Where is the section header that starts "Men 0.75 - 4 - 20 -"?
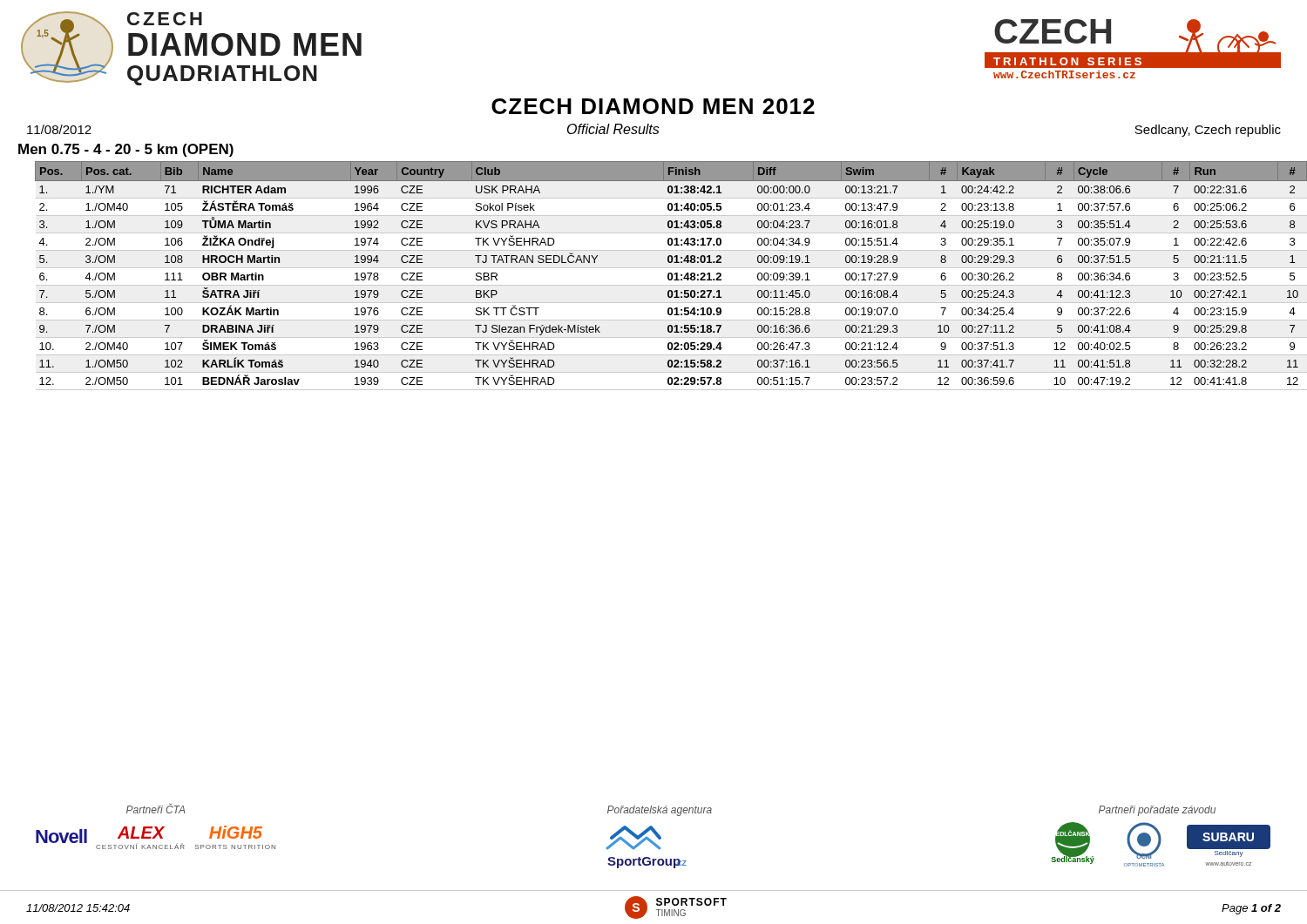Screen dimensions: 924x1307 [x=126, y=149]
